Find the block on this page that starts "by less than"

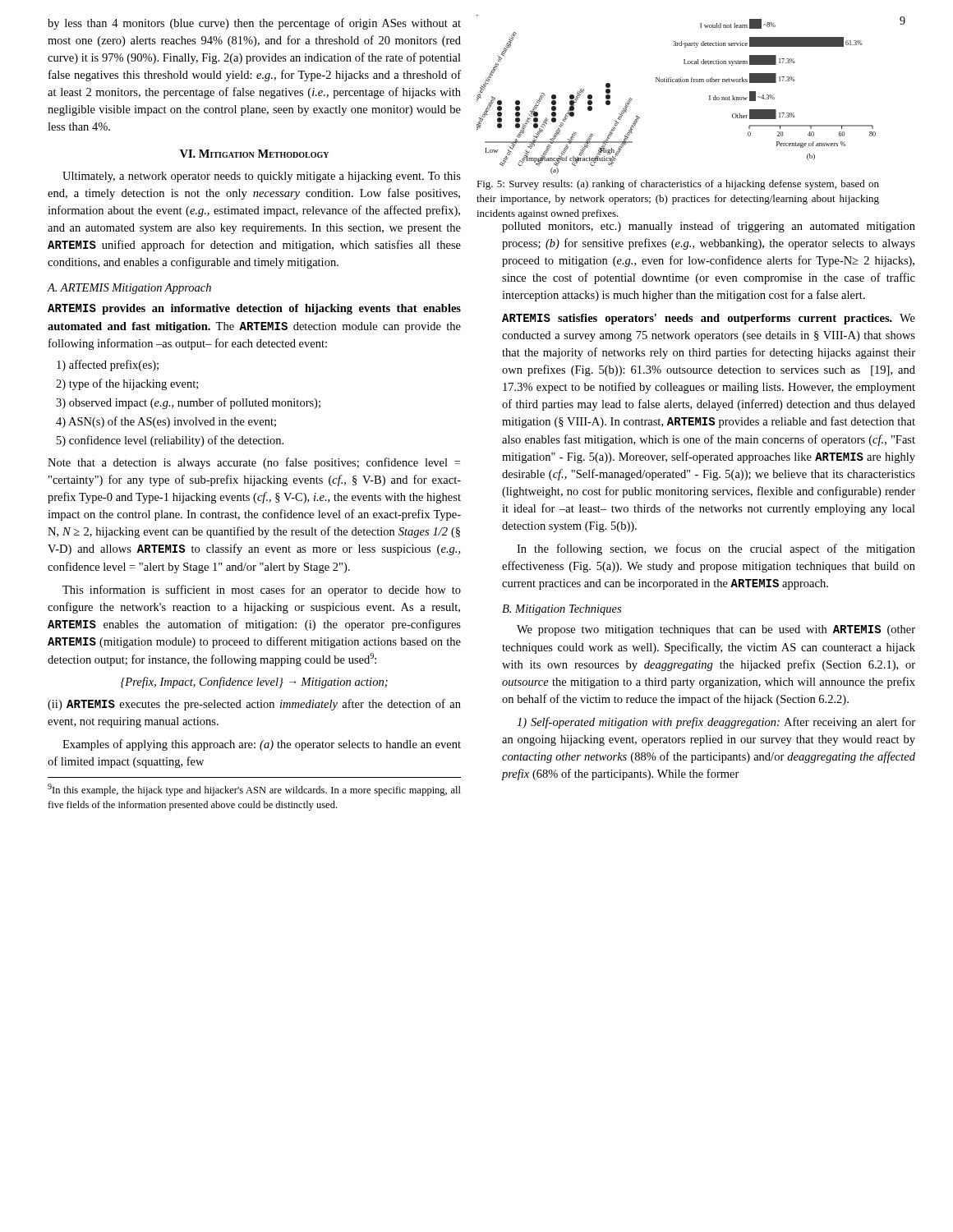(x=254, y=75)
